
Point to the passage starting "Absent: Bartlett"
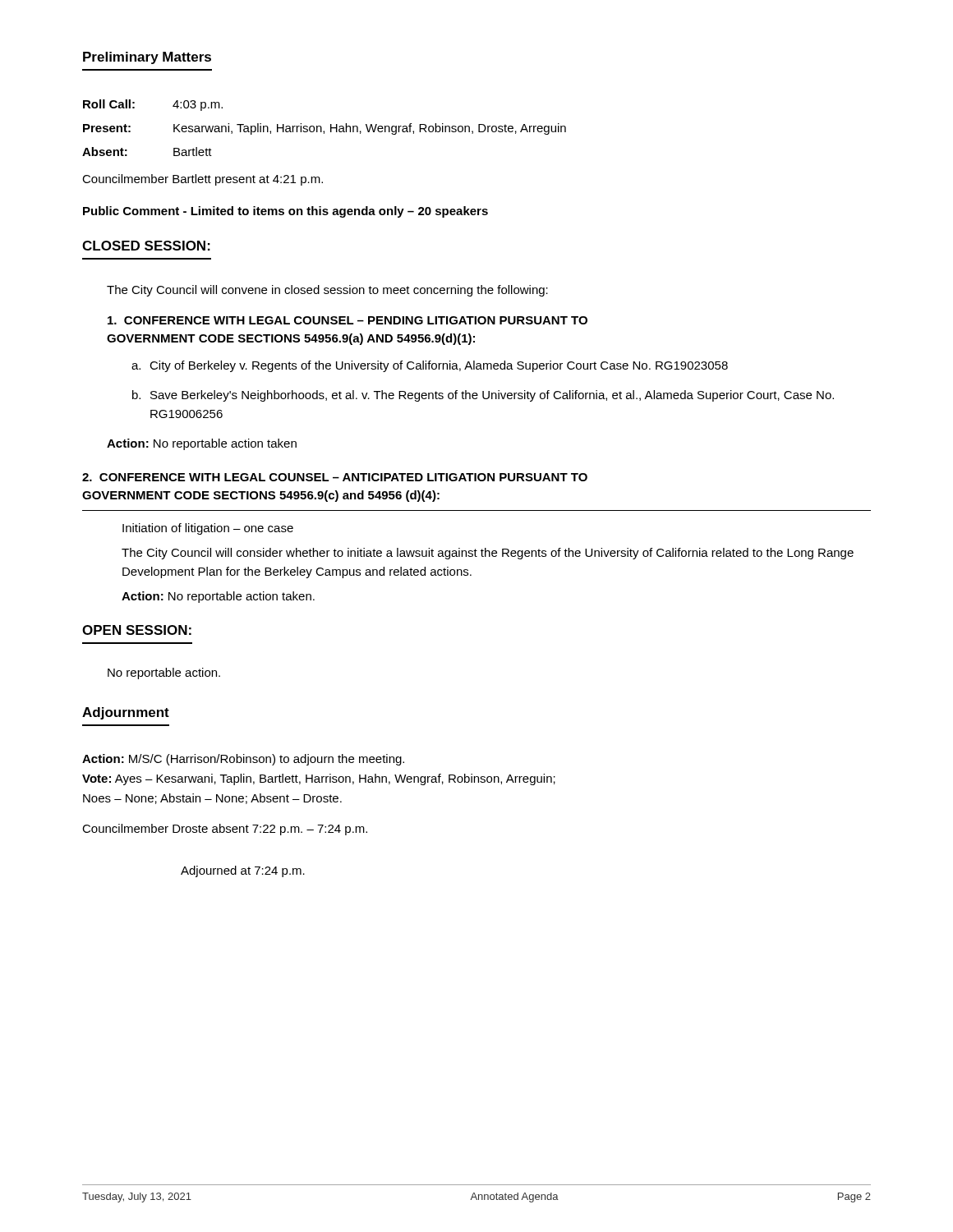tap(109, 151)
